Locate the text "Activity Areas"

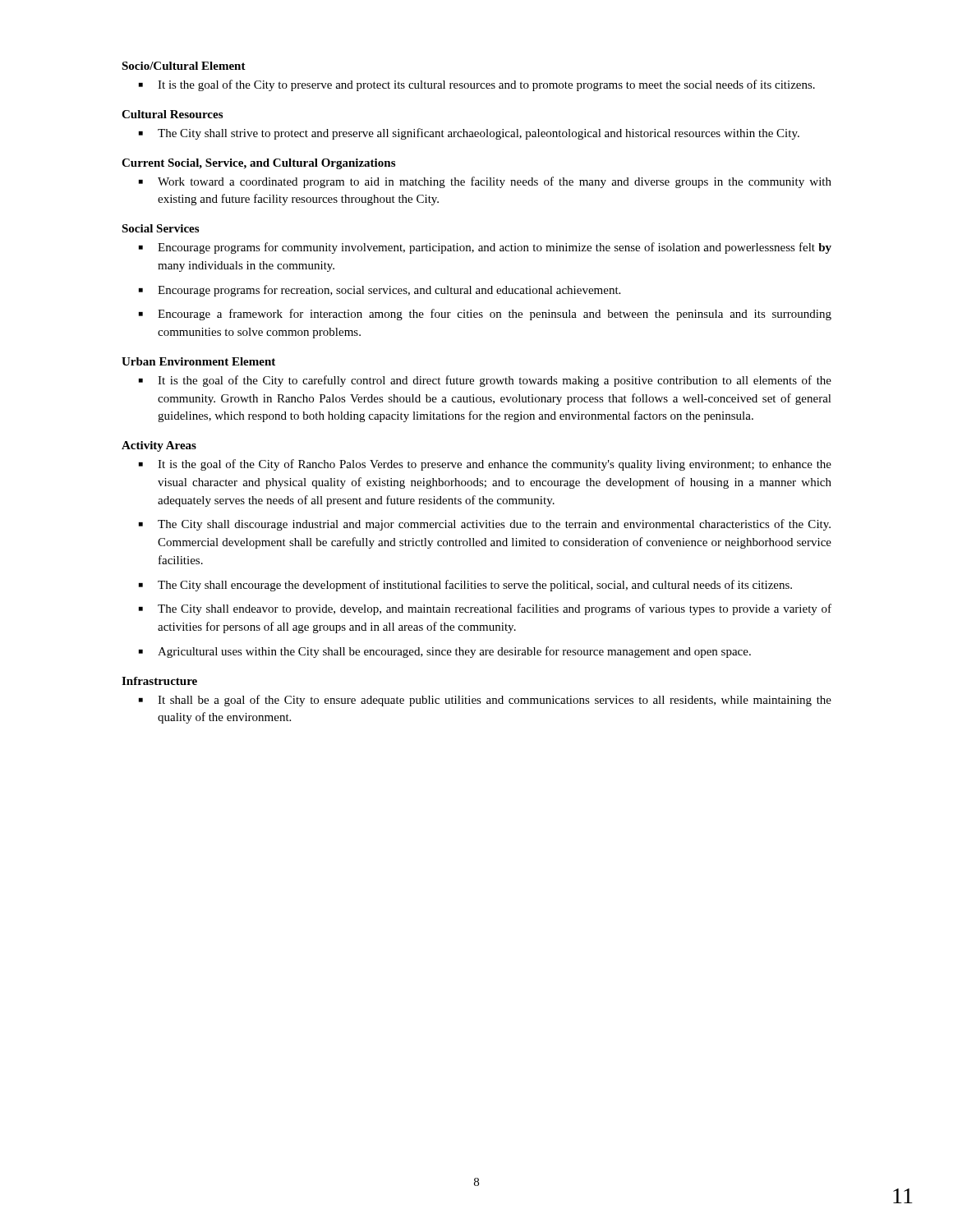[159, 446]
